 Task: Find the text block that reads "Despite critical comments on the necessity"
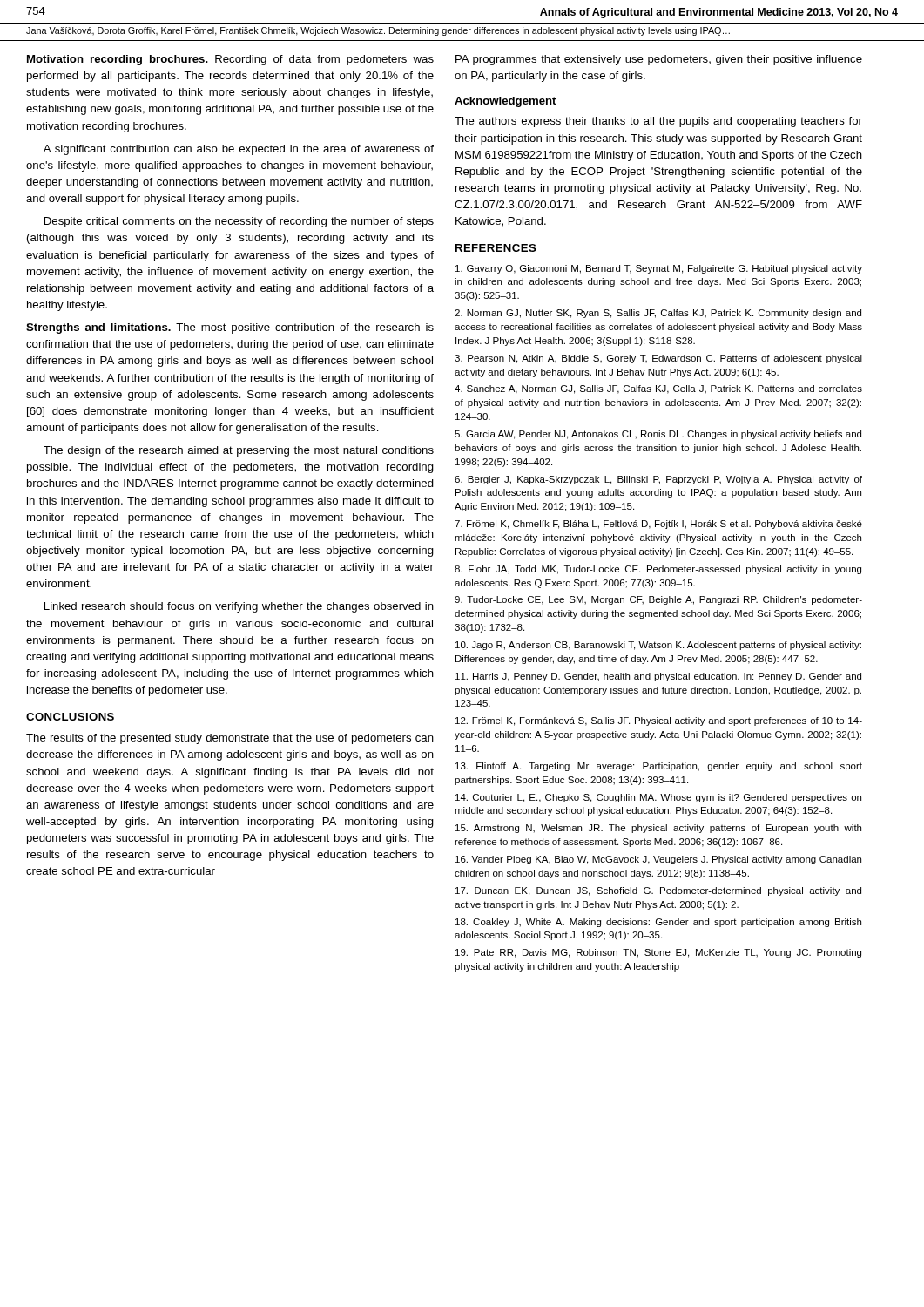(230, 263)
